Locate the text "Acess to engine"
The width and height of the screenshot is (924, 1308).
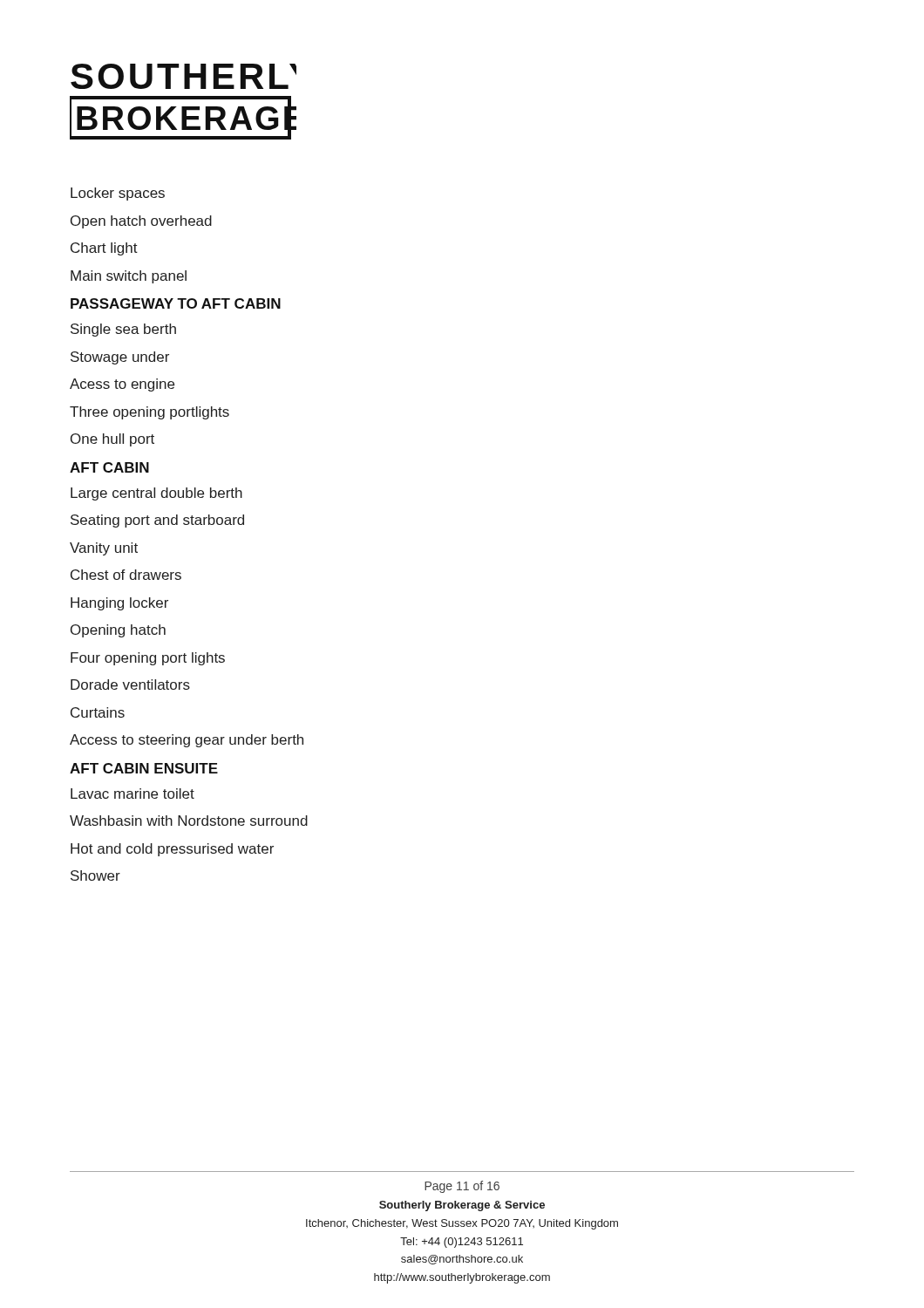(122, 384)
